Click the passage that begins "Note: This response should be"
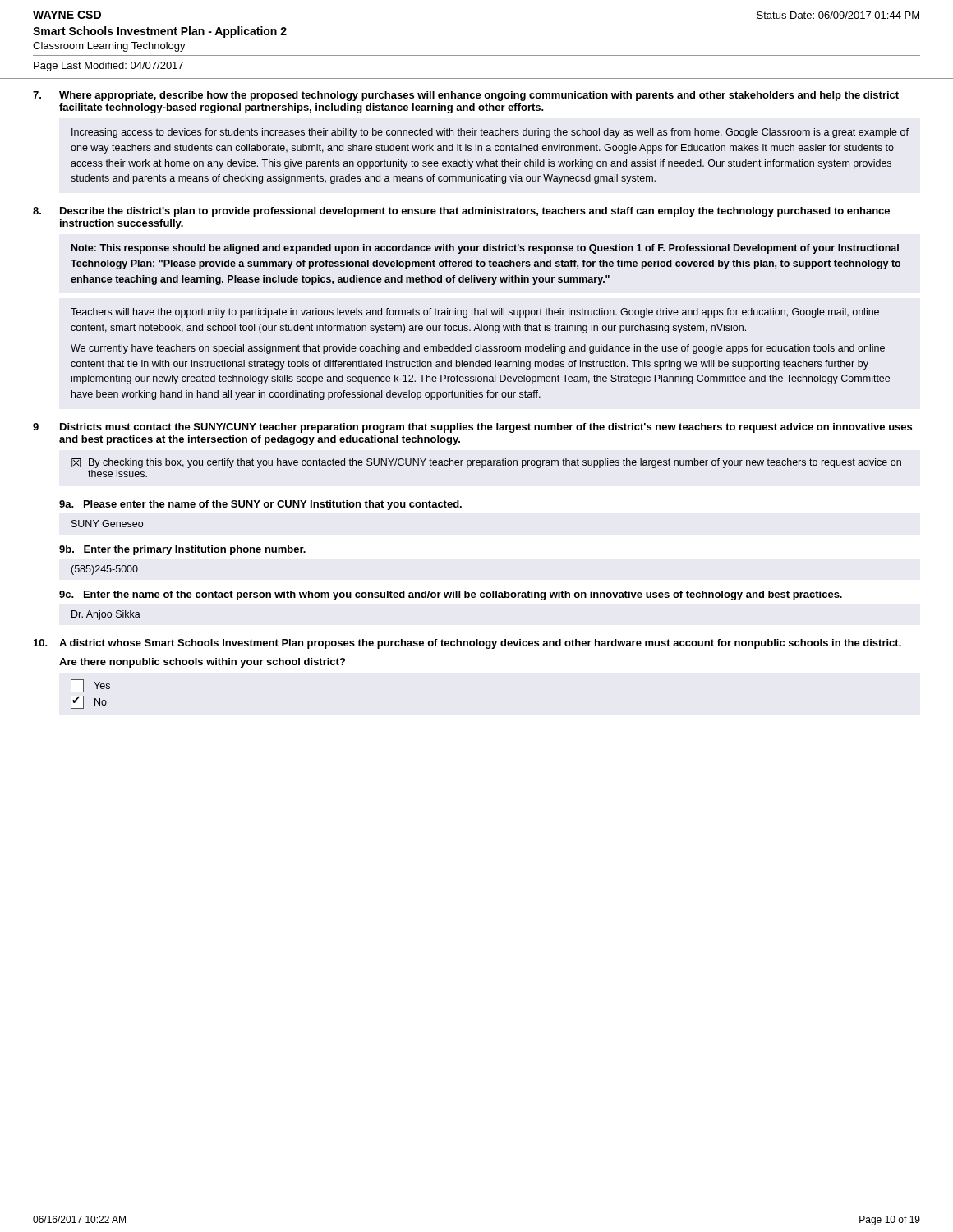Viewport: 953px width, 1232px height. click(x=486, y=263)
